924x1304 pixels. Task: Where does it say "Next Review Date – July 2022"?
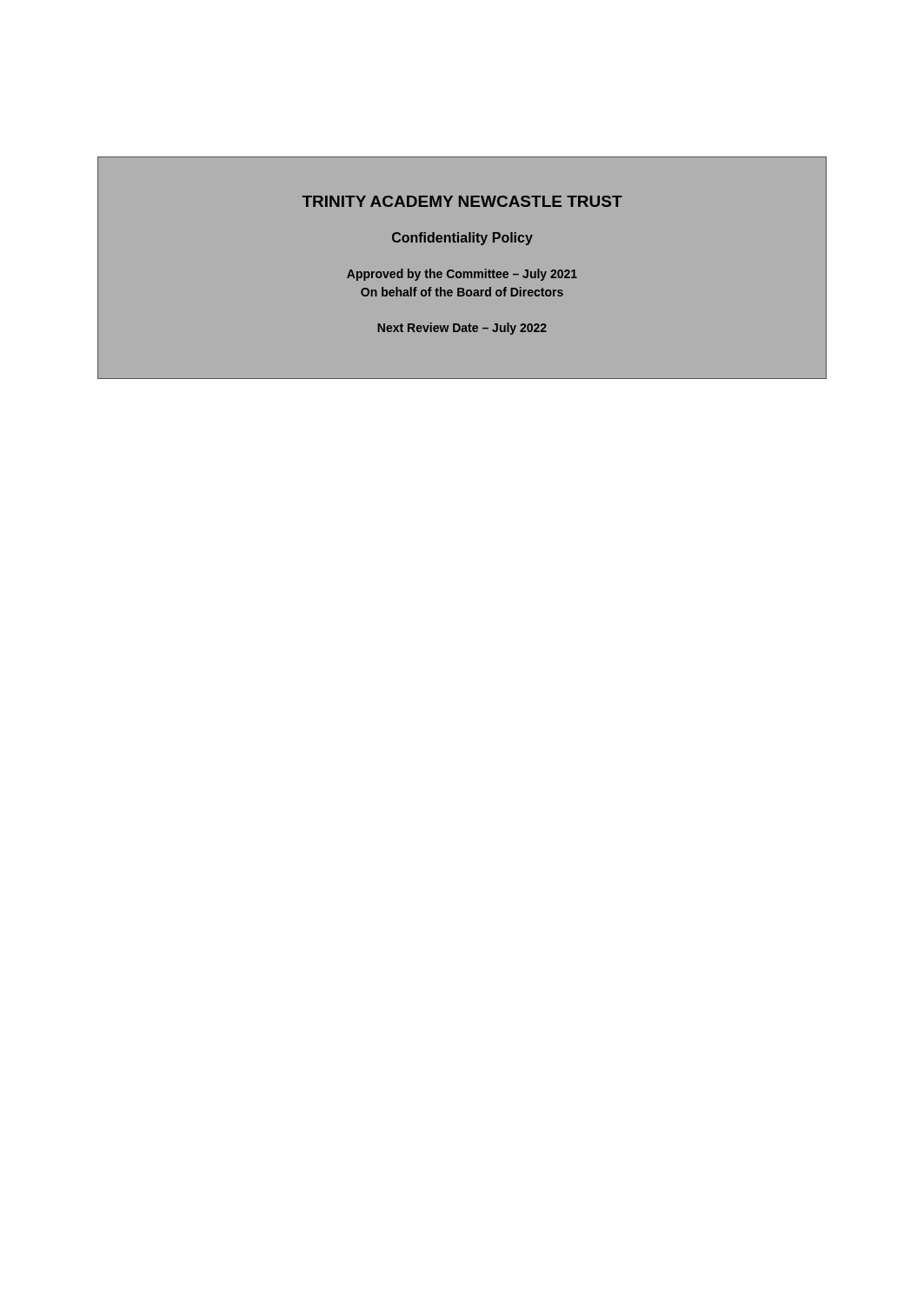pos(462,328)
